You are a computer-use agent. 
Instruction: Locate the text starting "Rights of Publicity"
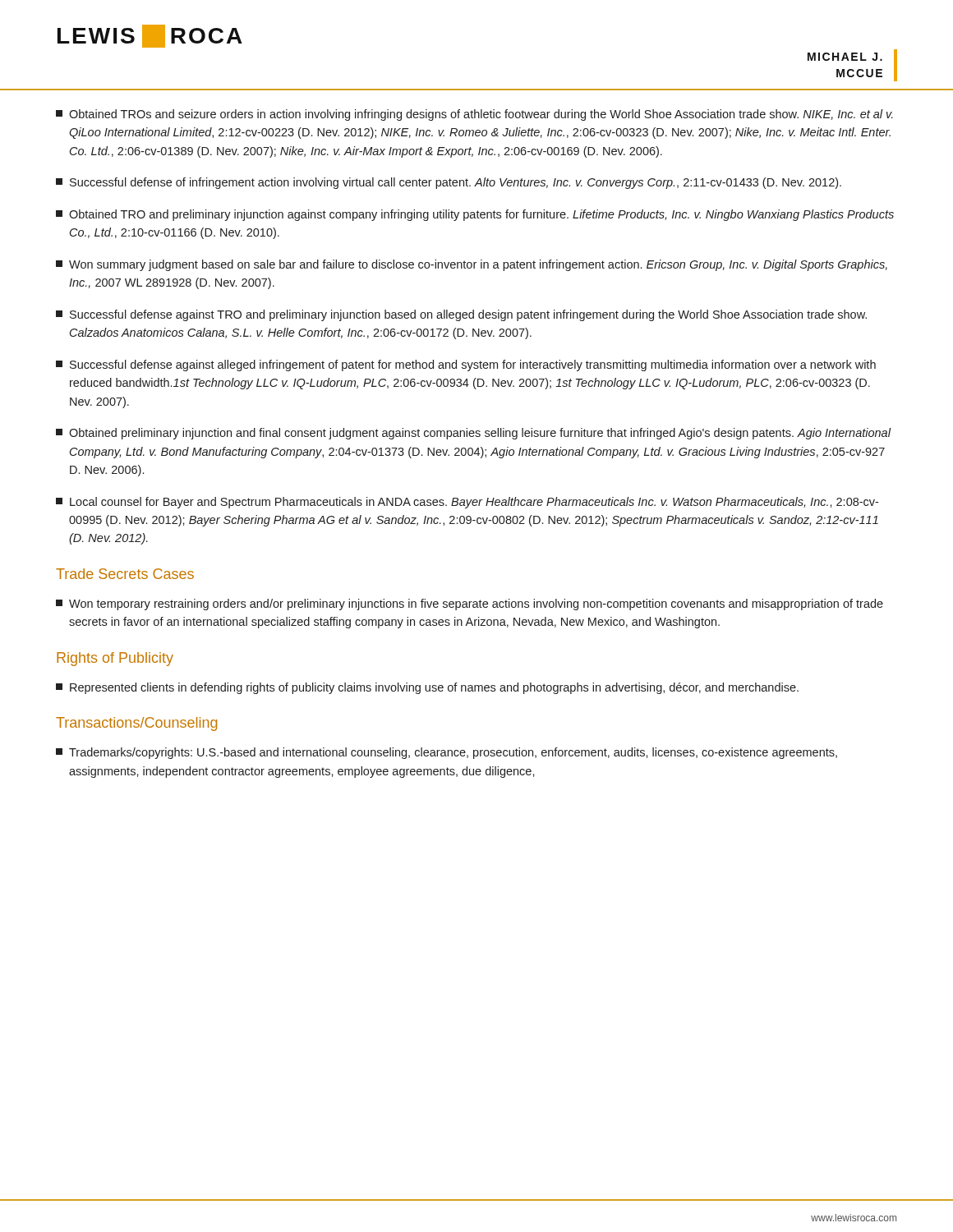click(x=115, y=658)
